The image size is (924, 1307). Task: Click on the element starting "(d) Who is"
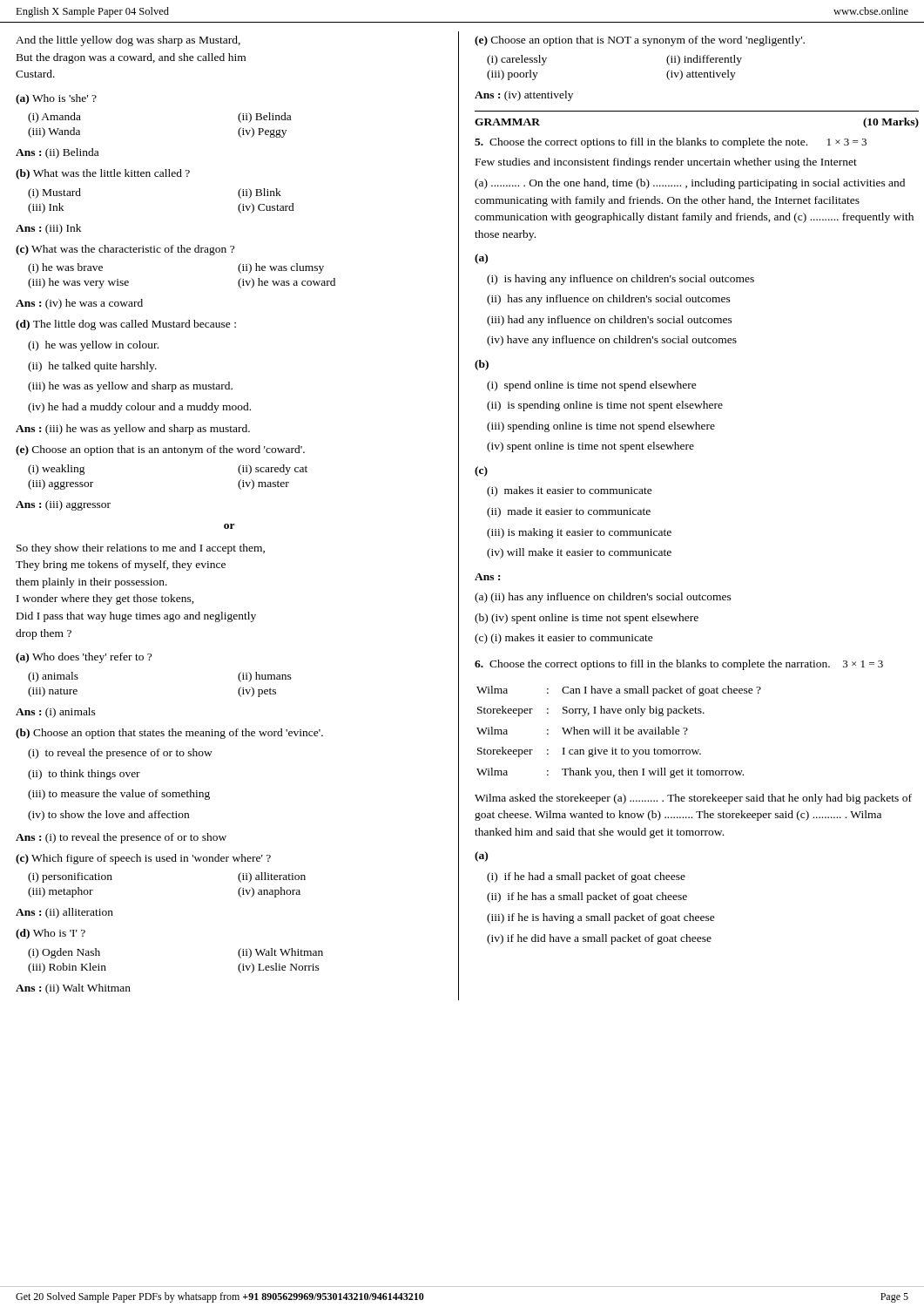pyautogui.click(x=229, y=949)
